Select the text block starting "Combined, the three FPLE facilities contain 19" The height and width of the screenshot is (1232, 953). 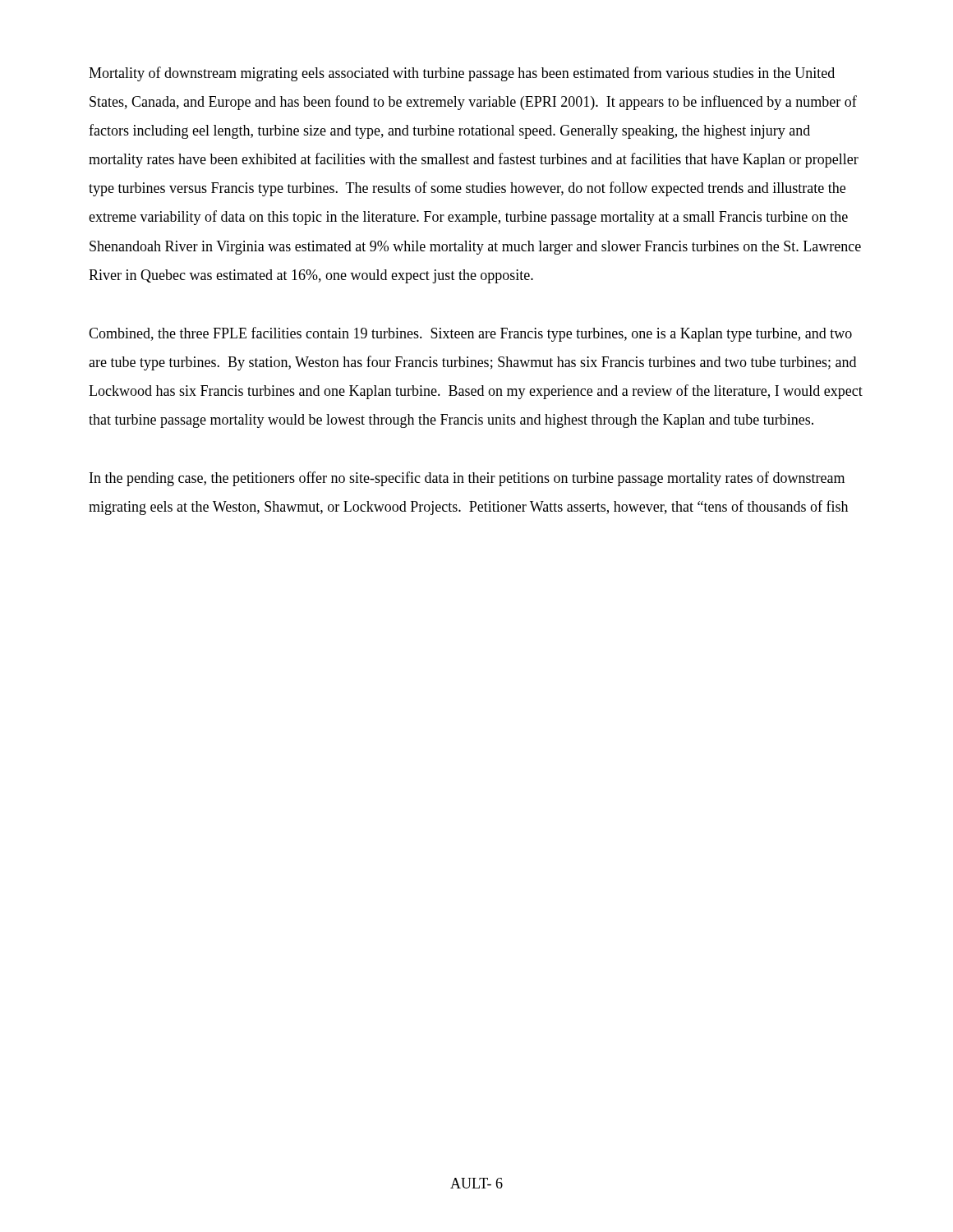pos(476,376)
